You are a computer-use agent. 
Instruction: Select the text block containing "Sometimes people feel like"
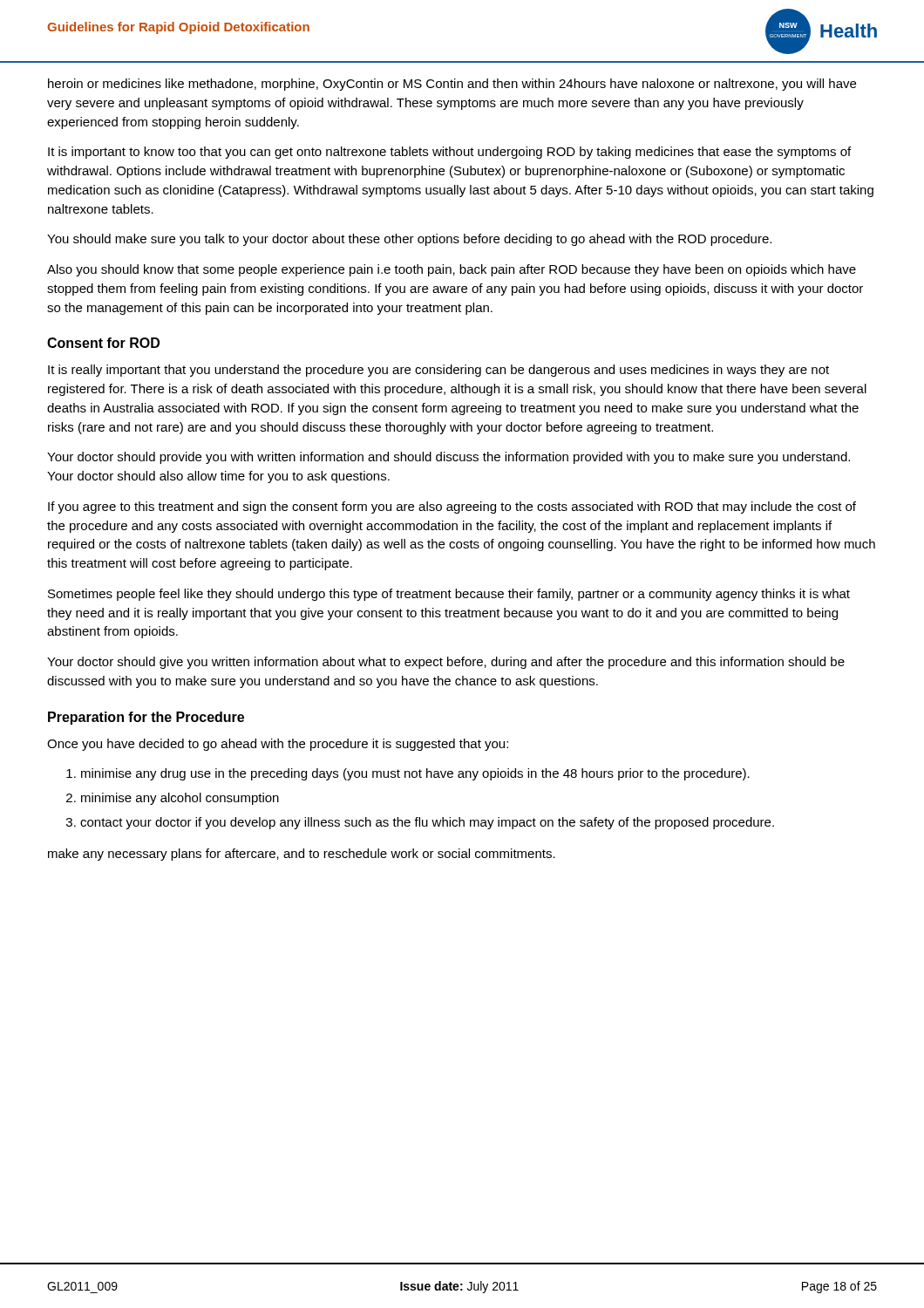point(448,612)
